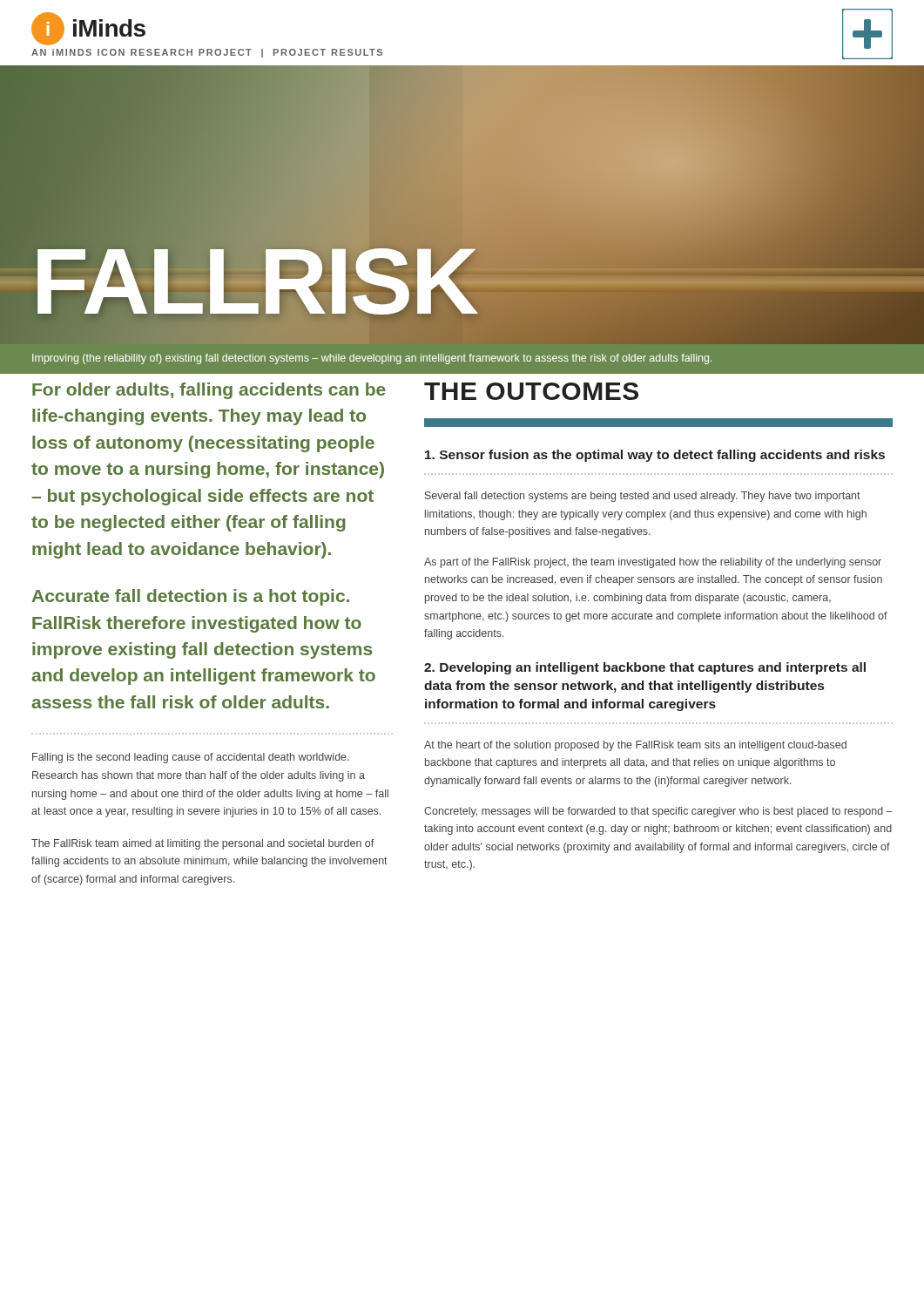This screenshot has width=924, height=1307.
Task: Locate the text "THE OUTCOMES"
Action: click(532, 391)
